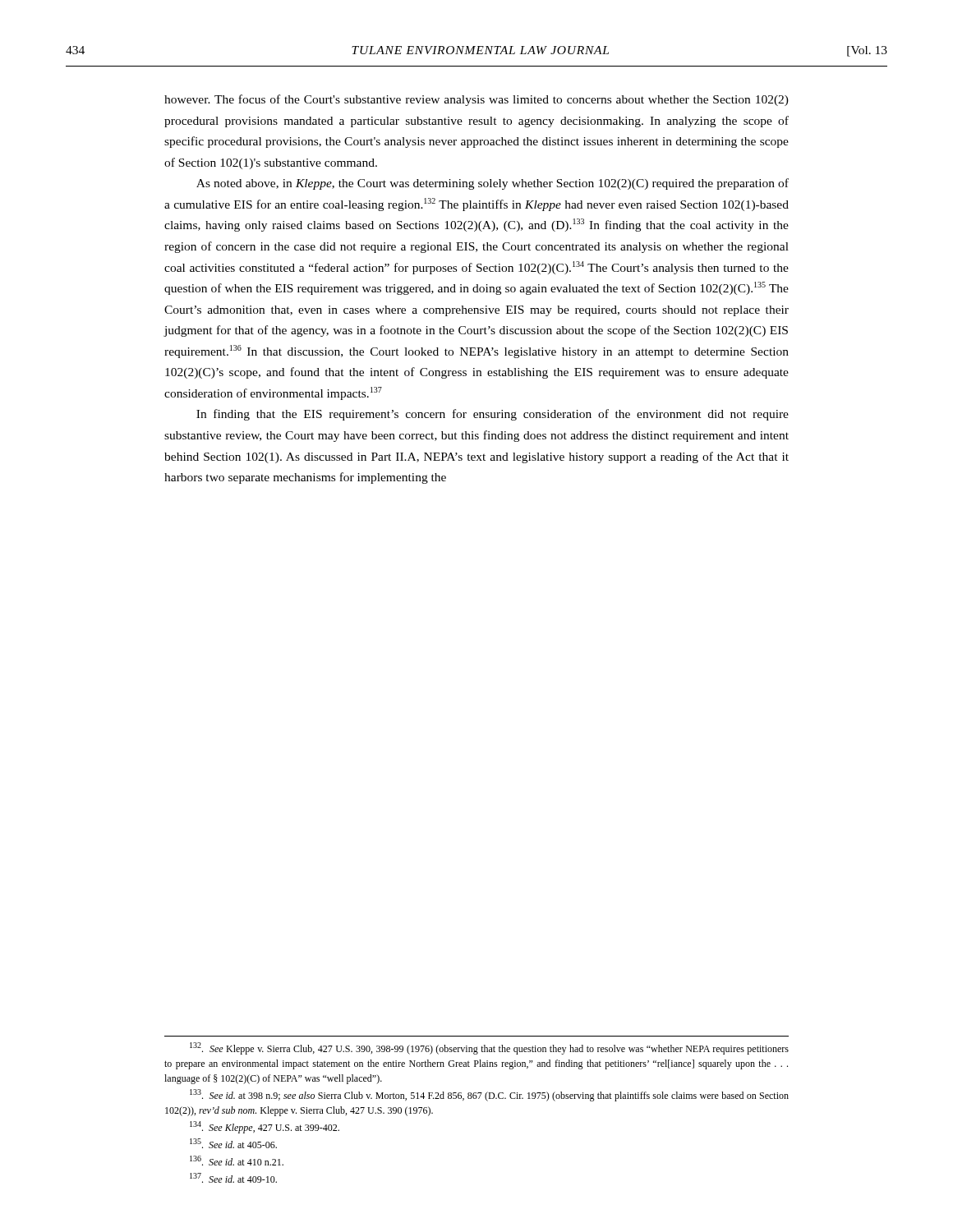Locate the text "See id. at 410 n.21."

pyautogui.click(x=236, y=1161)
